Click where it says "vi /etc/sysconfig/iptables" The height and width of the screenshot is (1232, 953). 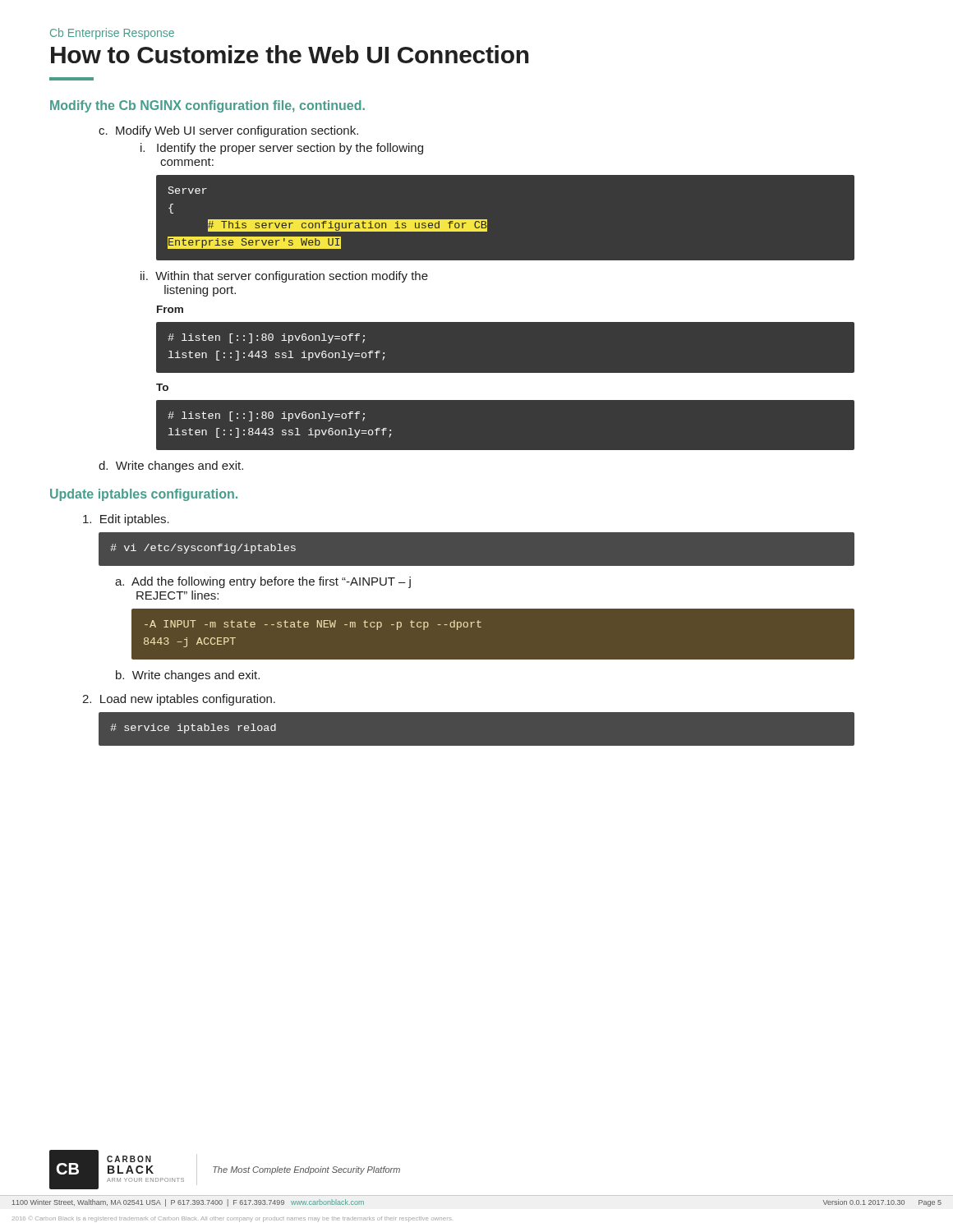[476, 549]
